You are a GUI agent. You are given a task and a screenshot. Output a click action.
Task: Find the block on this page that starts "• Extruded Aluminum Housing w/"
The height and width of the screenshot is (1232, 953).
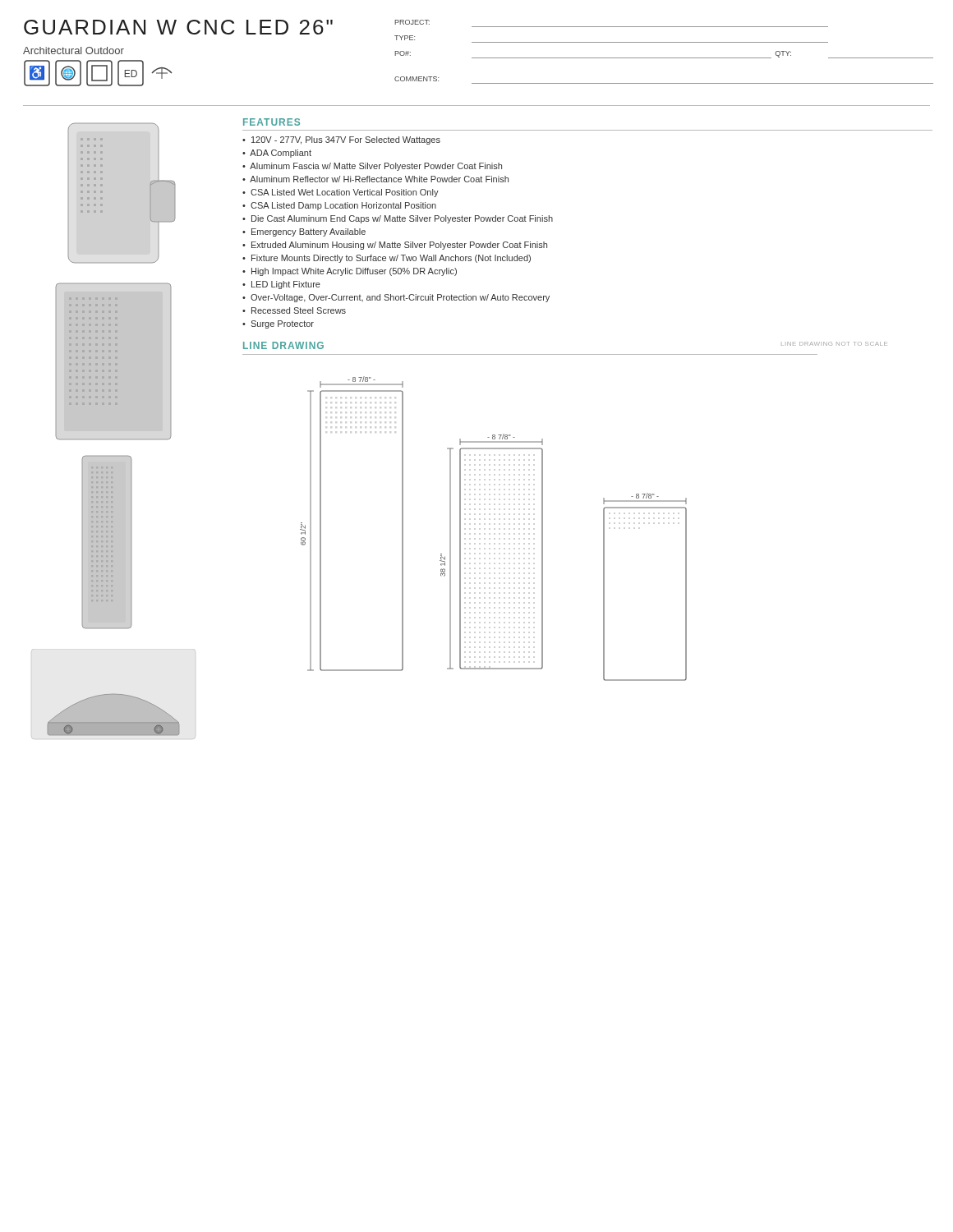395,245
